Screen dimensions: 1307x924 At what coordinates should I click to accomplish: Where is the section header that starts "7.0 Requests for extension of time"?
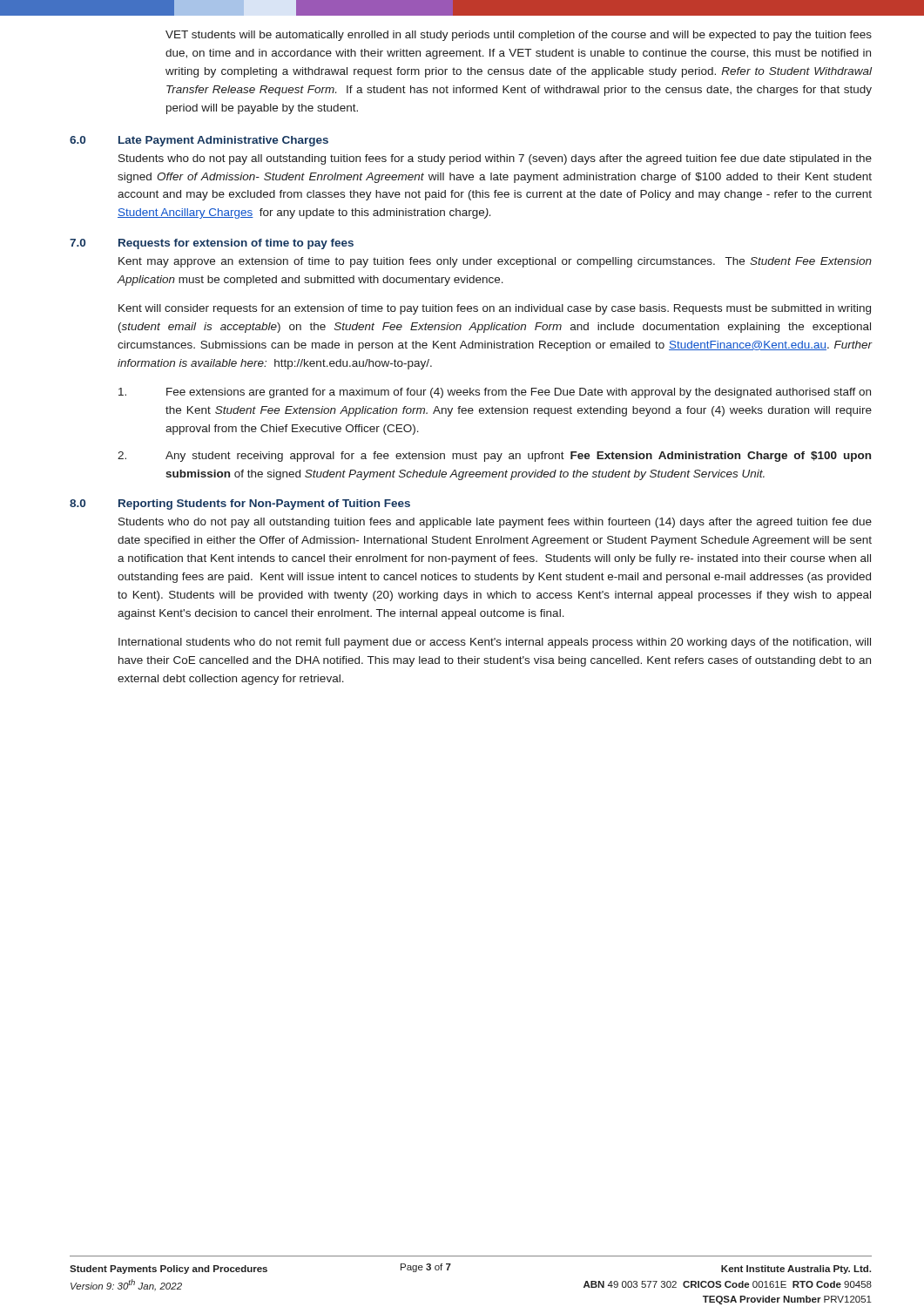(x=212, y=243)
